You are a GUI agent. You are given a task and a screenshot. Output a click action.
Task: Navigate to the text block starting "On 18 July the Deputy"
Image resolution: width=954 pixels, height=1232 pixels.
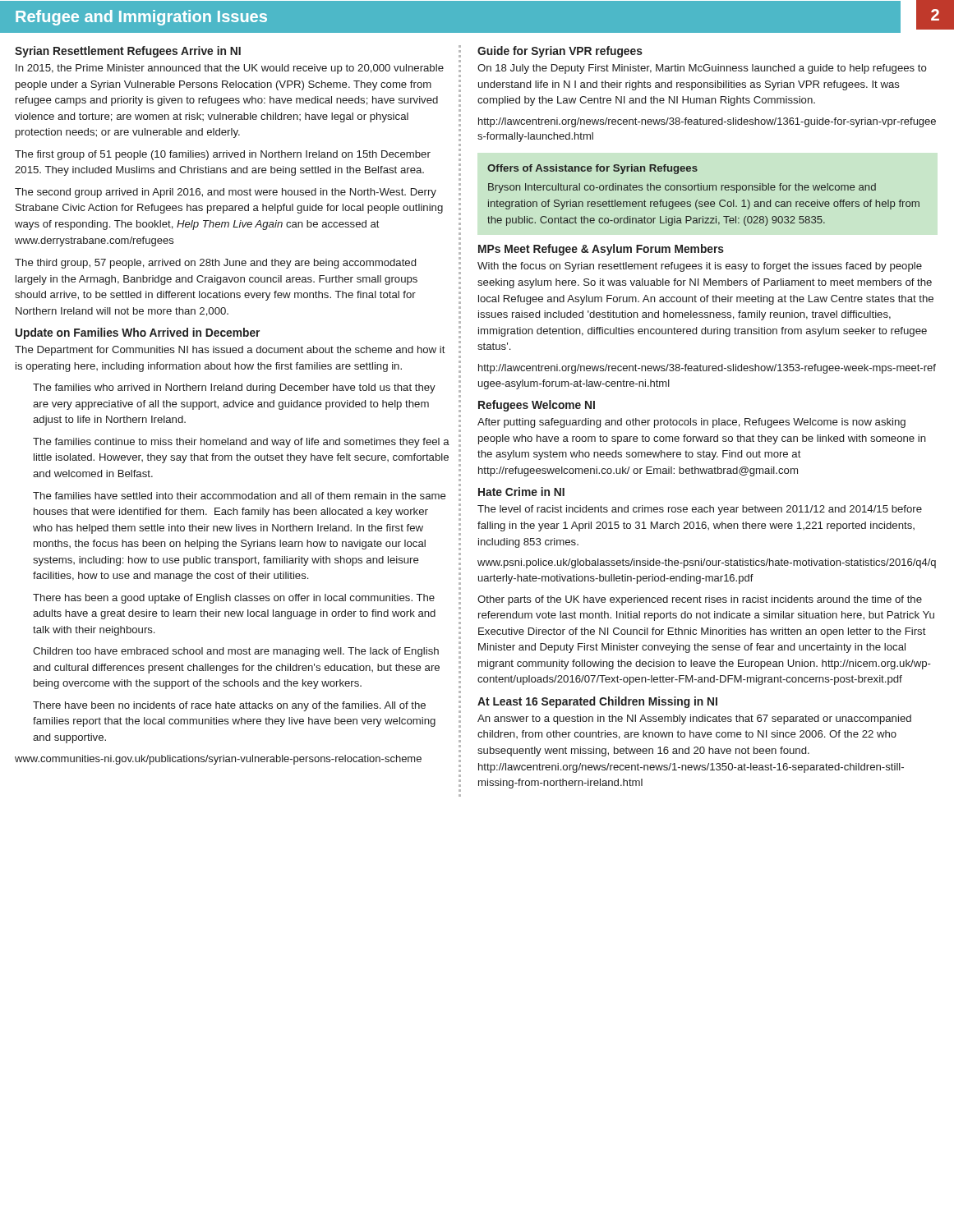point(702,84)
